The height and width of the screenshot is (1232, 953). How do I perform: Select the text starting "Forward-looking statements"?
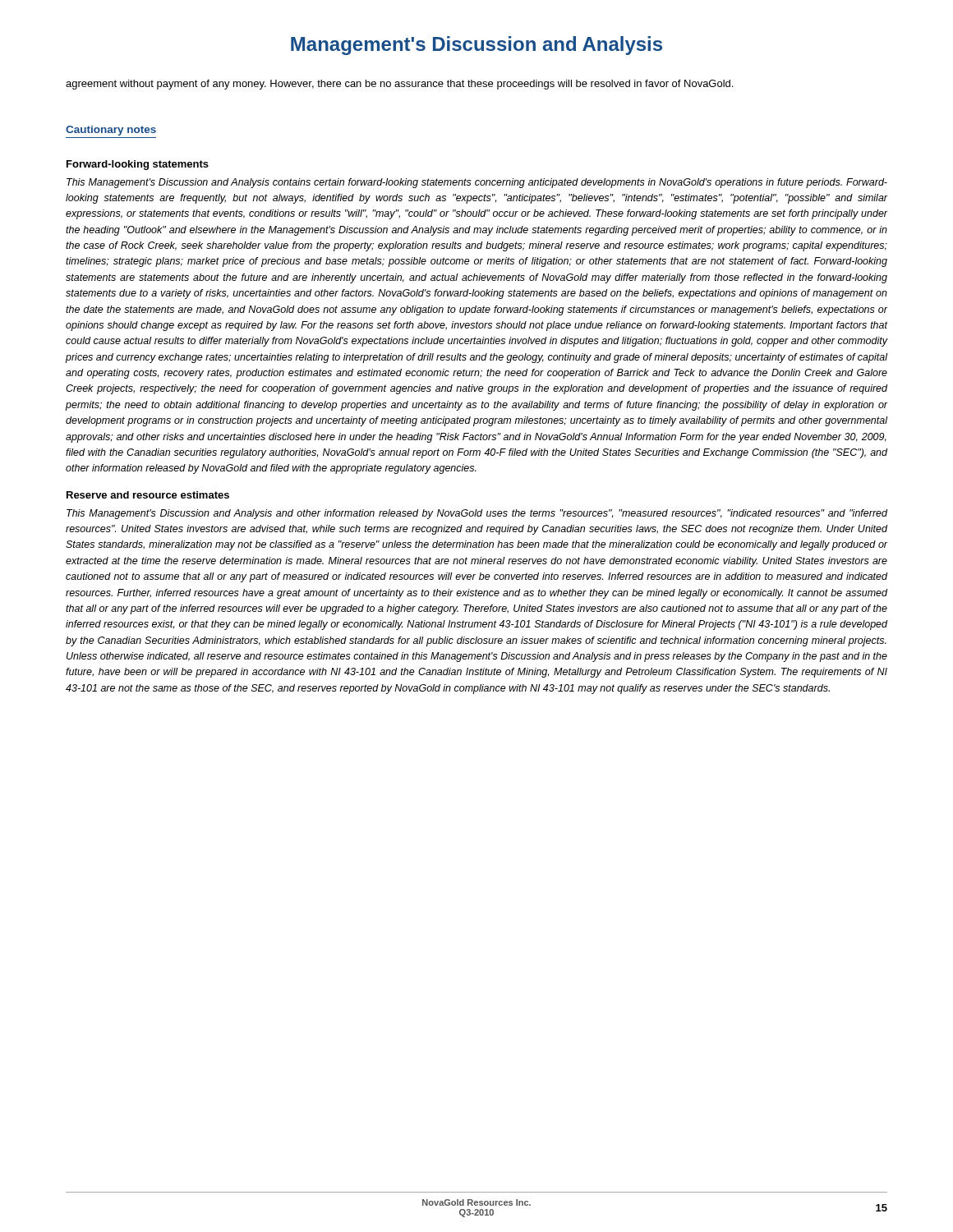(x=138, y=165)
